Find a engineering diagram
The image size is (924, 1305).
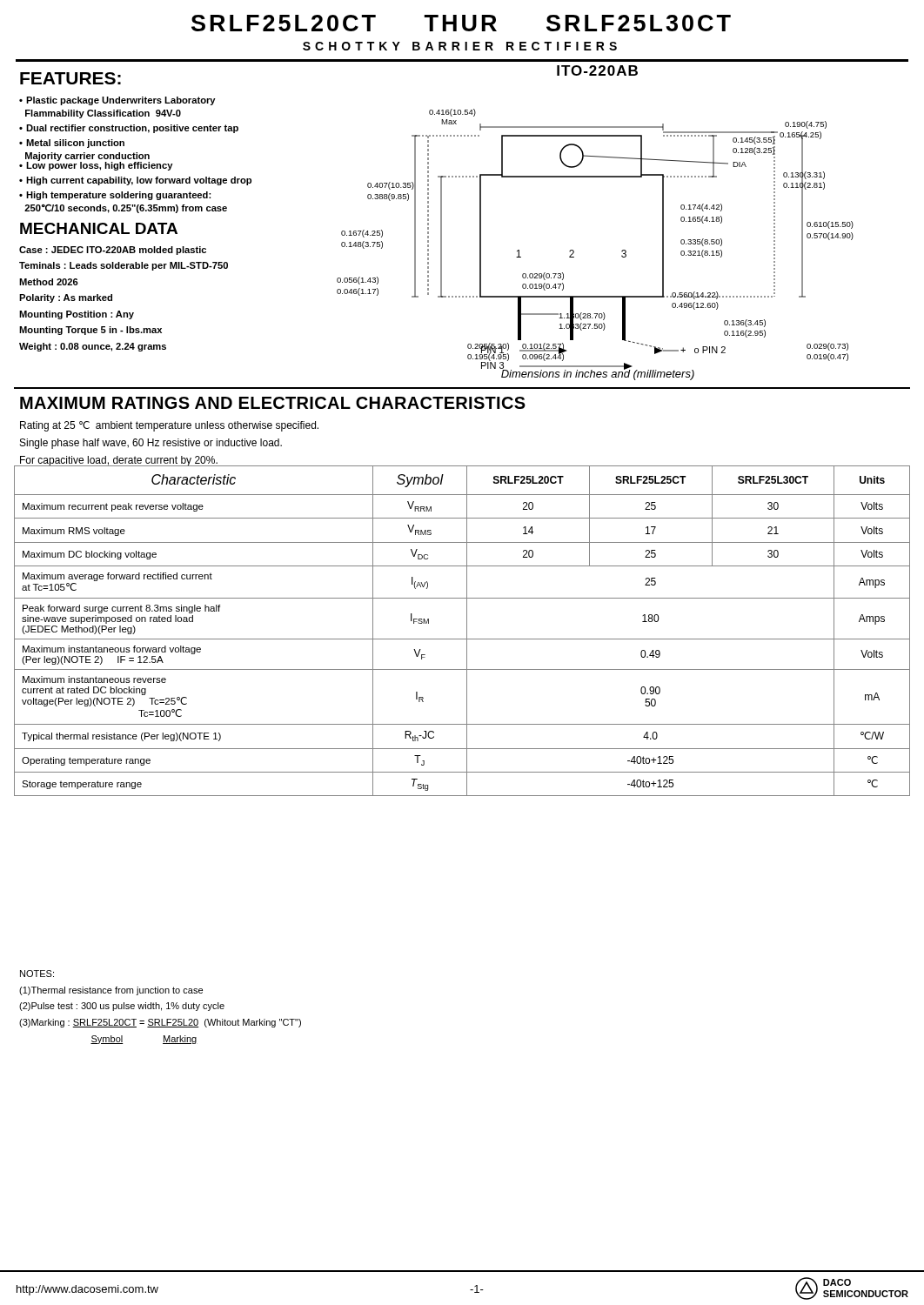(x=598, y=228)
